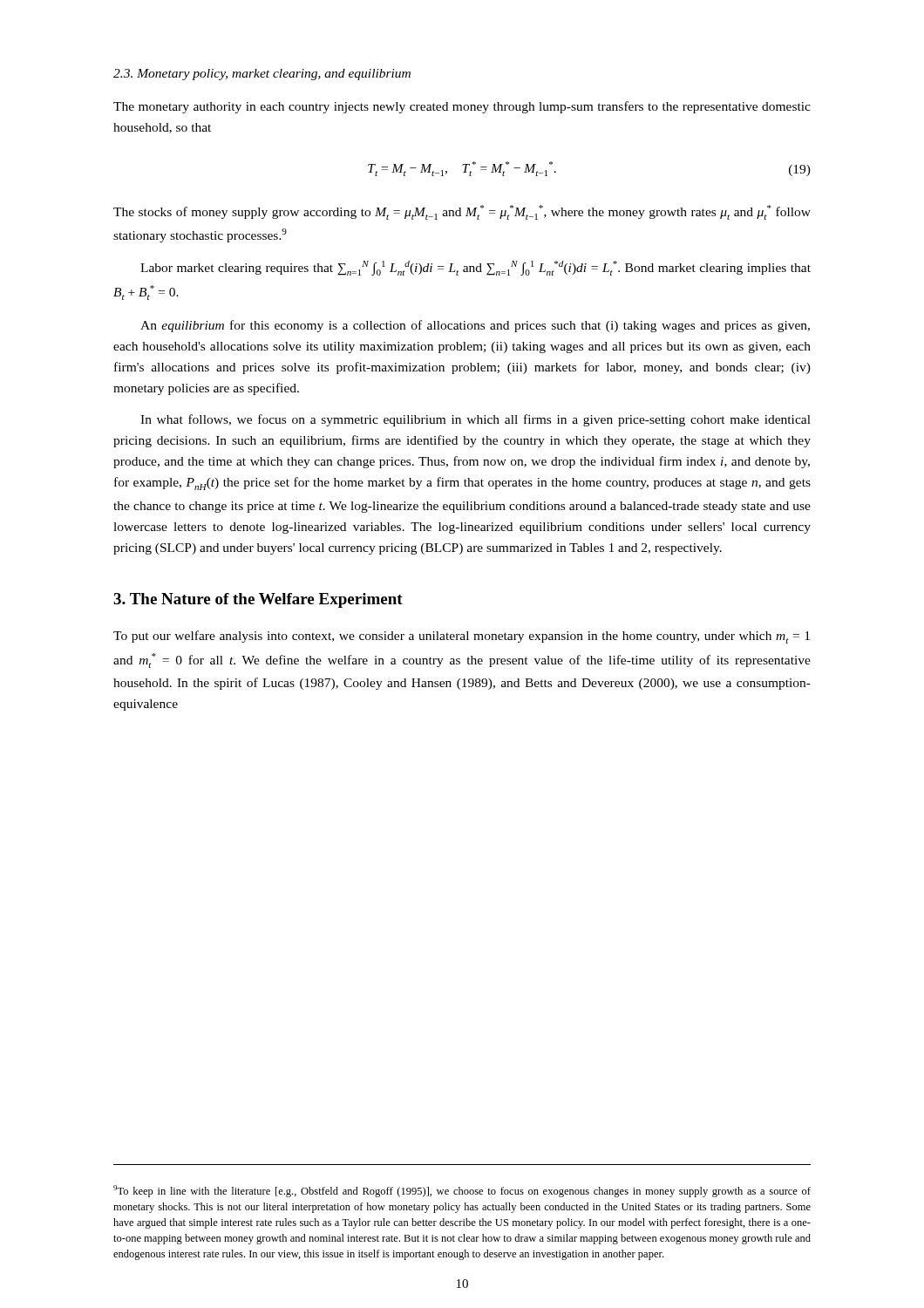Where is the formula that starts "Tt = Mt − Mt−1, Tt* = Mt*"?
Screen dimensions: 1308x924
coord(462,169)
